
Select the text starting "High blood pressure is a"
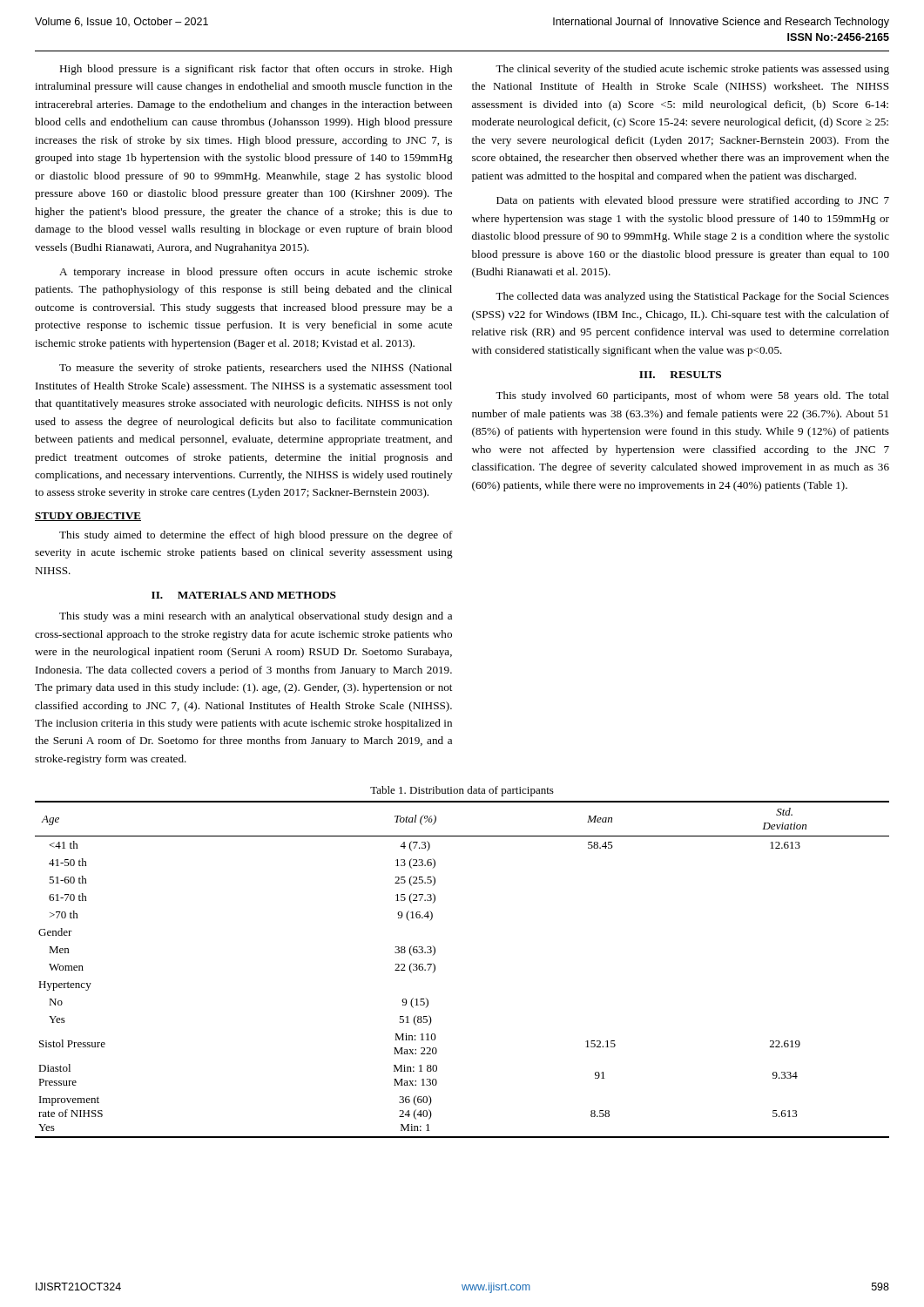point(244,157)
